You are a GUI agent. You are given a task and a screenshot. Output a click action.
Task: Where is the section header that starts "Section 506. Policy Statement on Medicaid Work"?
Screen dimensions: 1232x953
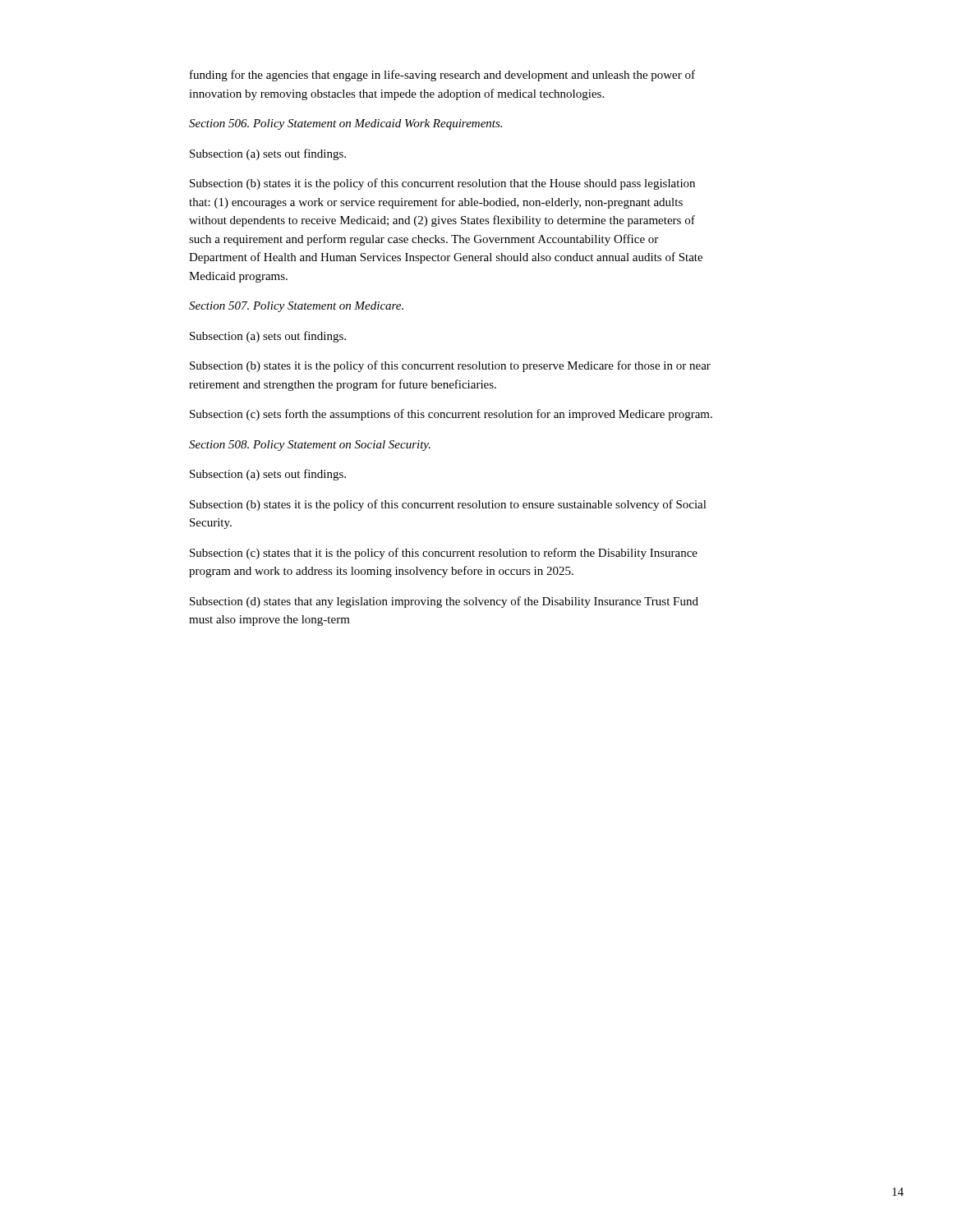[x=346, y=123]
